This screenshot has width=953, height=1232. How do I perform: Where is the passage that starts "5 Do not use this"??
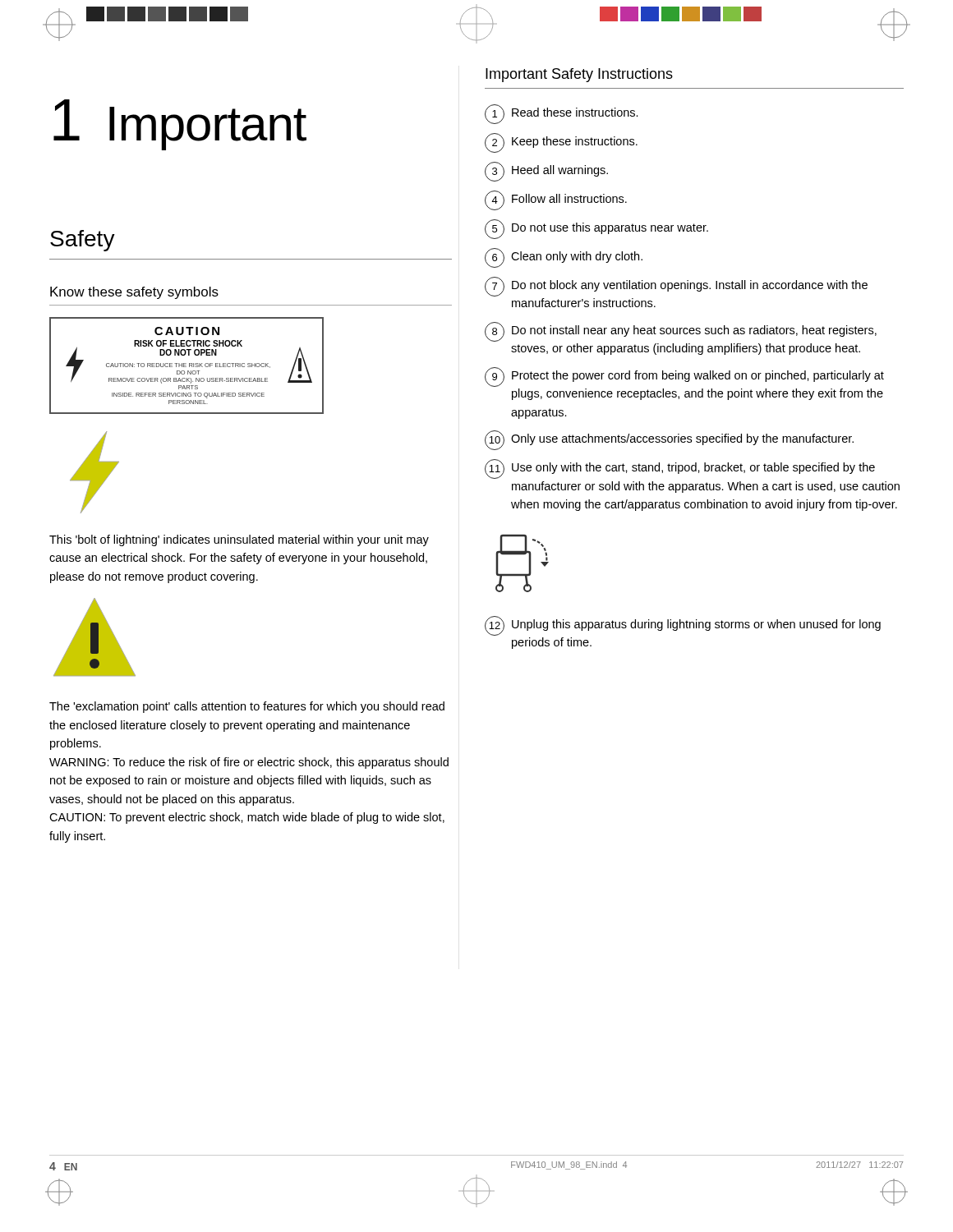pyautogui.click(x=694, y=229)
